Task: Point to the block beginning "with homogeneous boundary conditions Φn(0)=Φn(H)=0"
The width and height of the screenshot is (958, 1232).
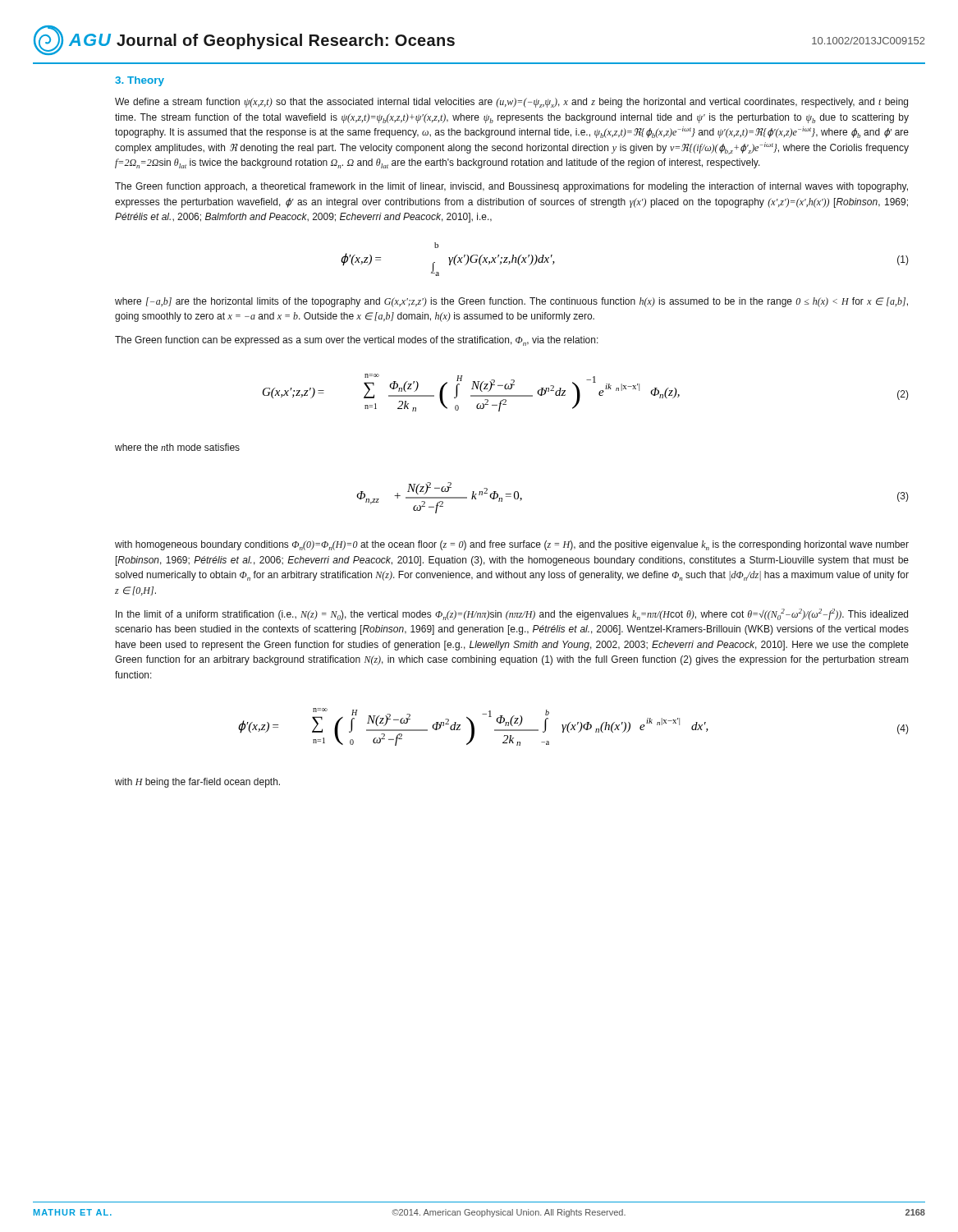Action: coord(512,568)
